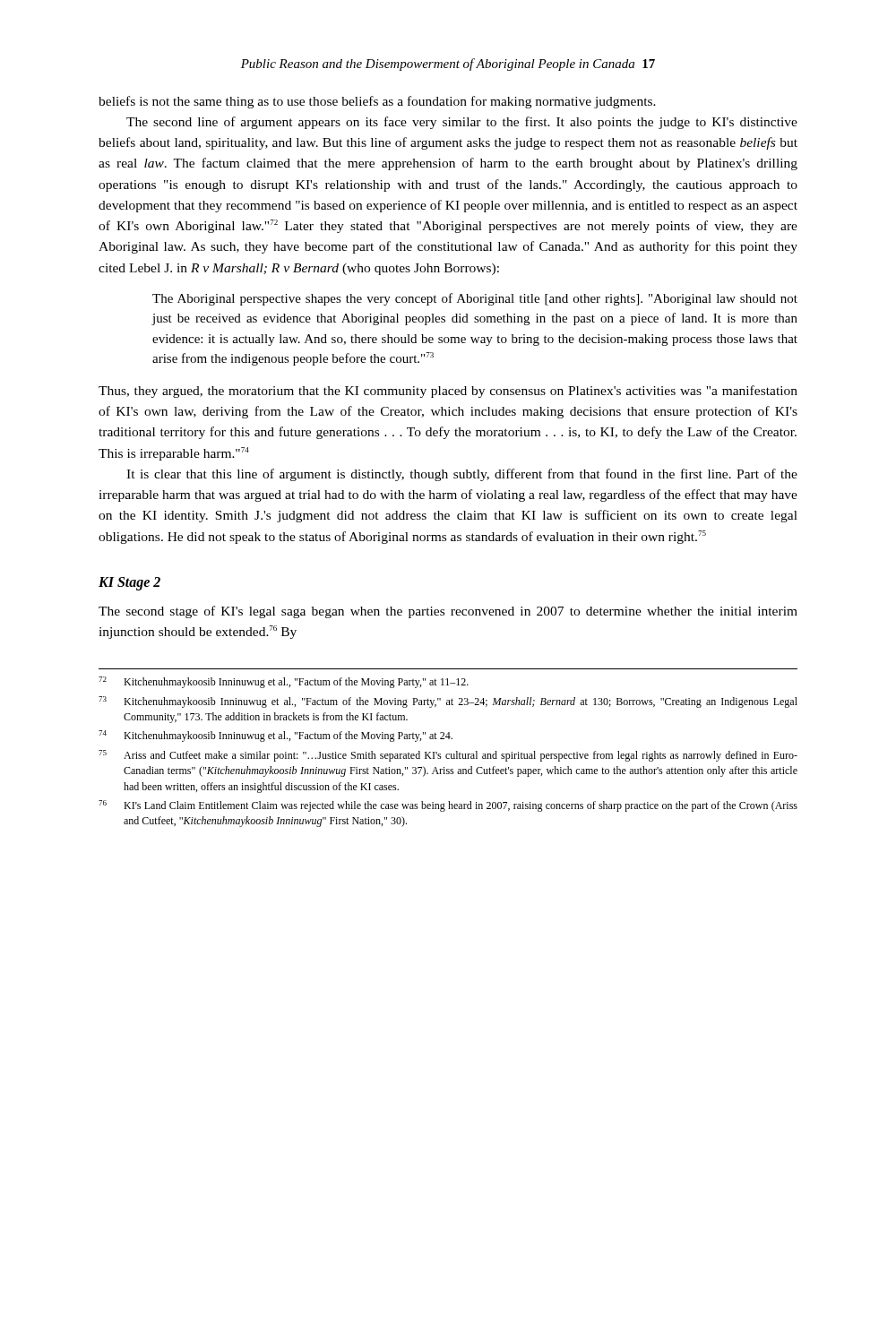Viewport: 896px width, 1344px height.
Task: Click the passage that begins "The second stage of KI's legal saga began"
Action: (x=448, y=621)
